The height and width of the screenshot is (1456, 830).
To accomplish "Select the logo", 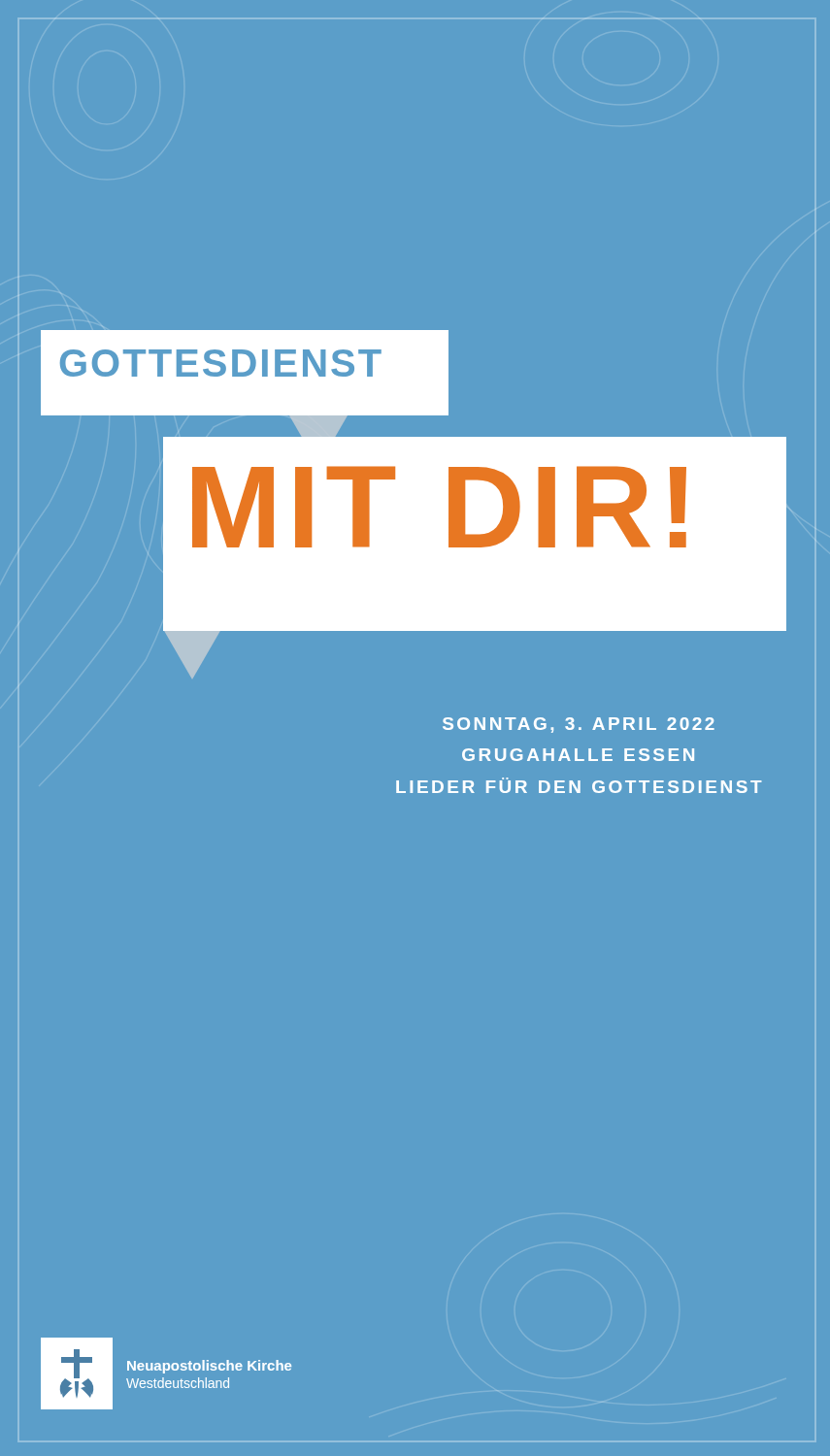I will 77,1374.
